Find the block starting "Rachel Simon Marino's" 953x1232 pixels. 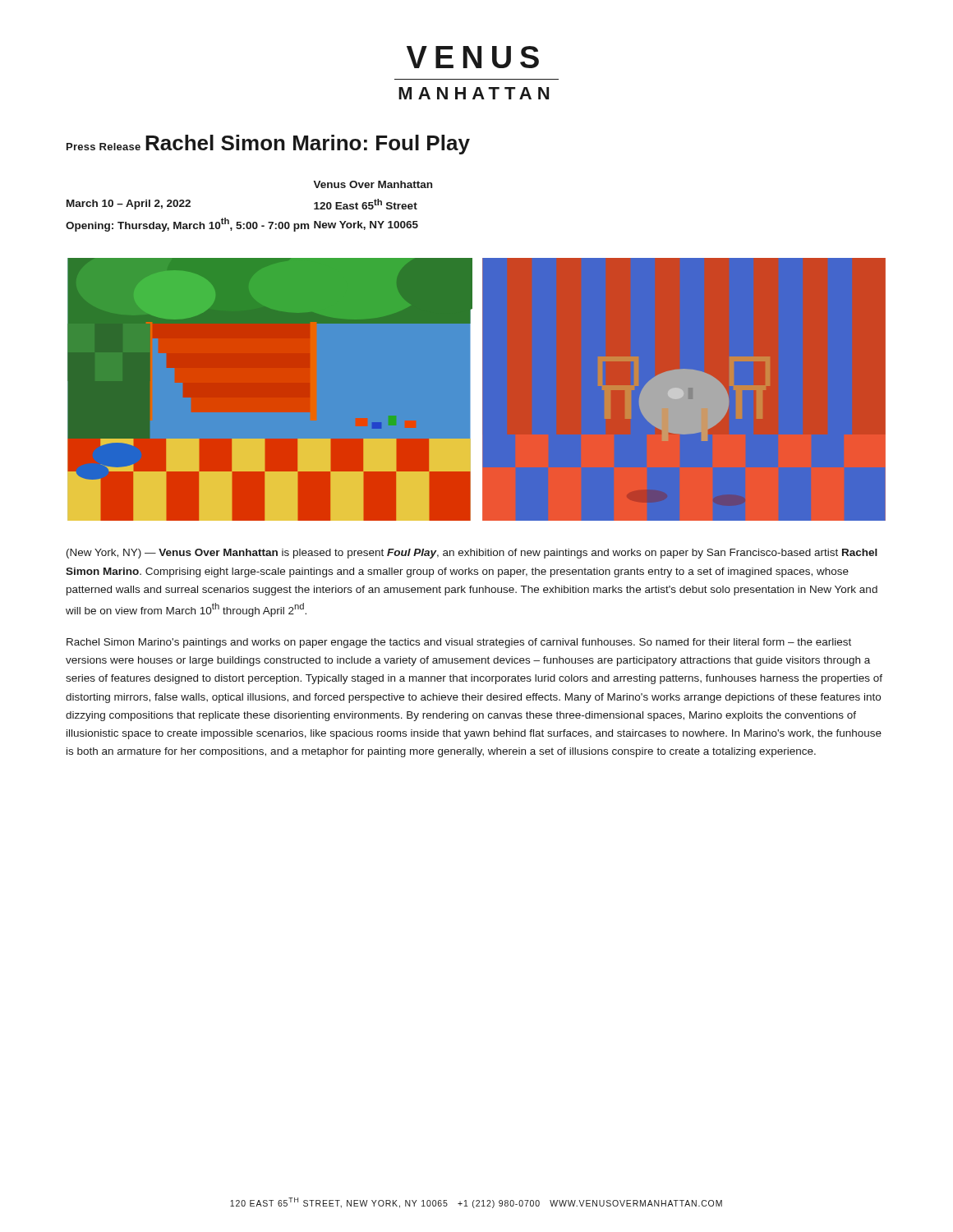pyautogui.click(x=476, y=697)
